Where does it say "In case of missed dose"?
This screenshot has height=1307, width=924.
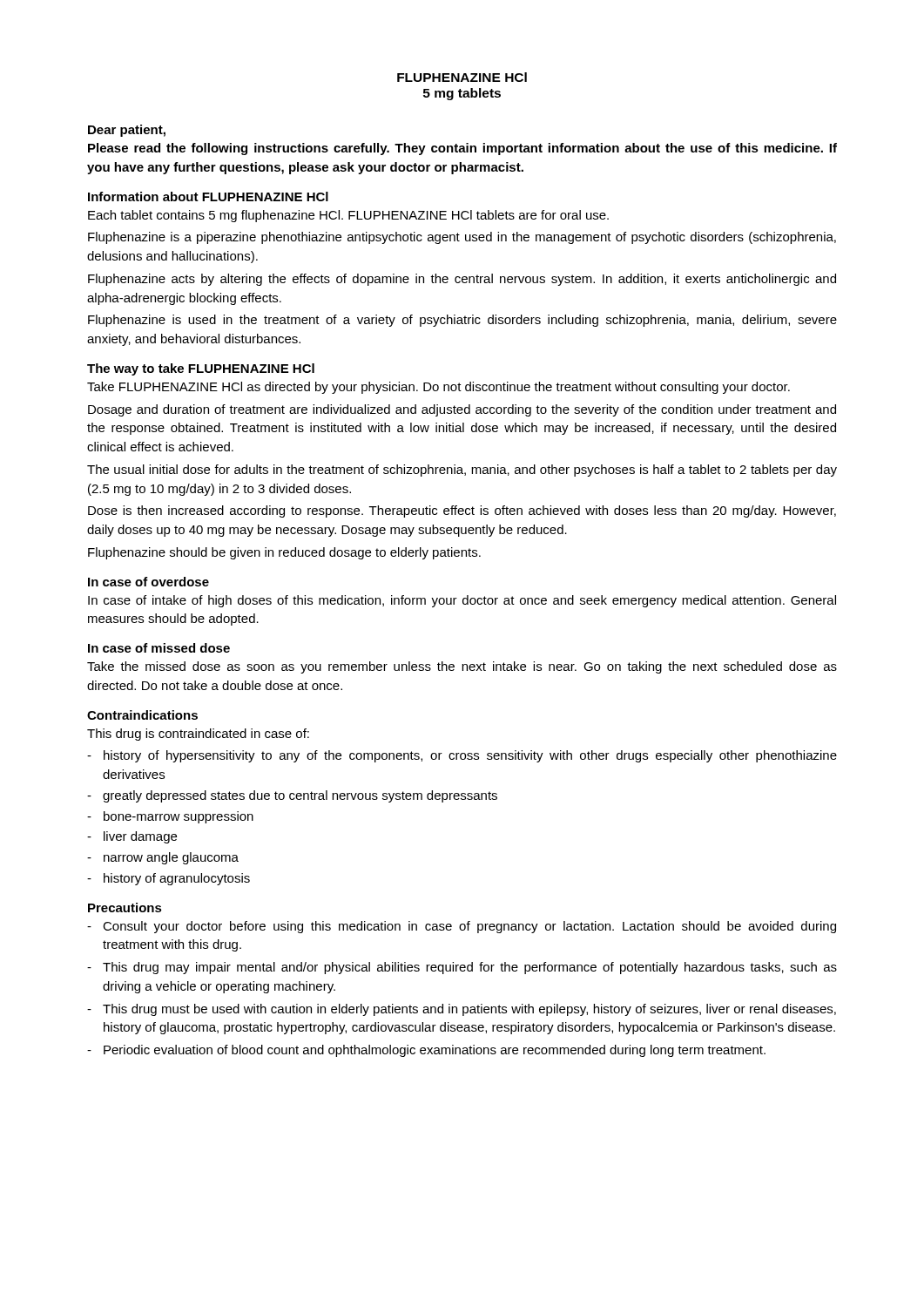(159, 648)
